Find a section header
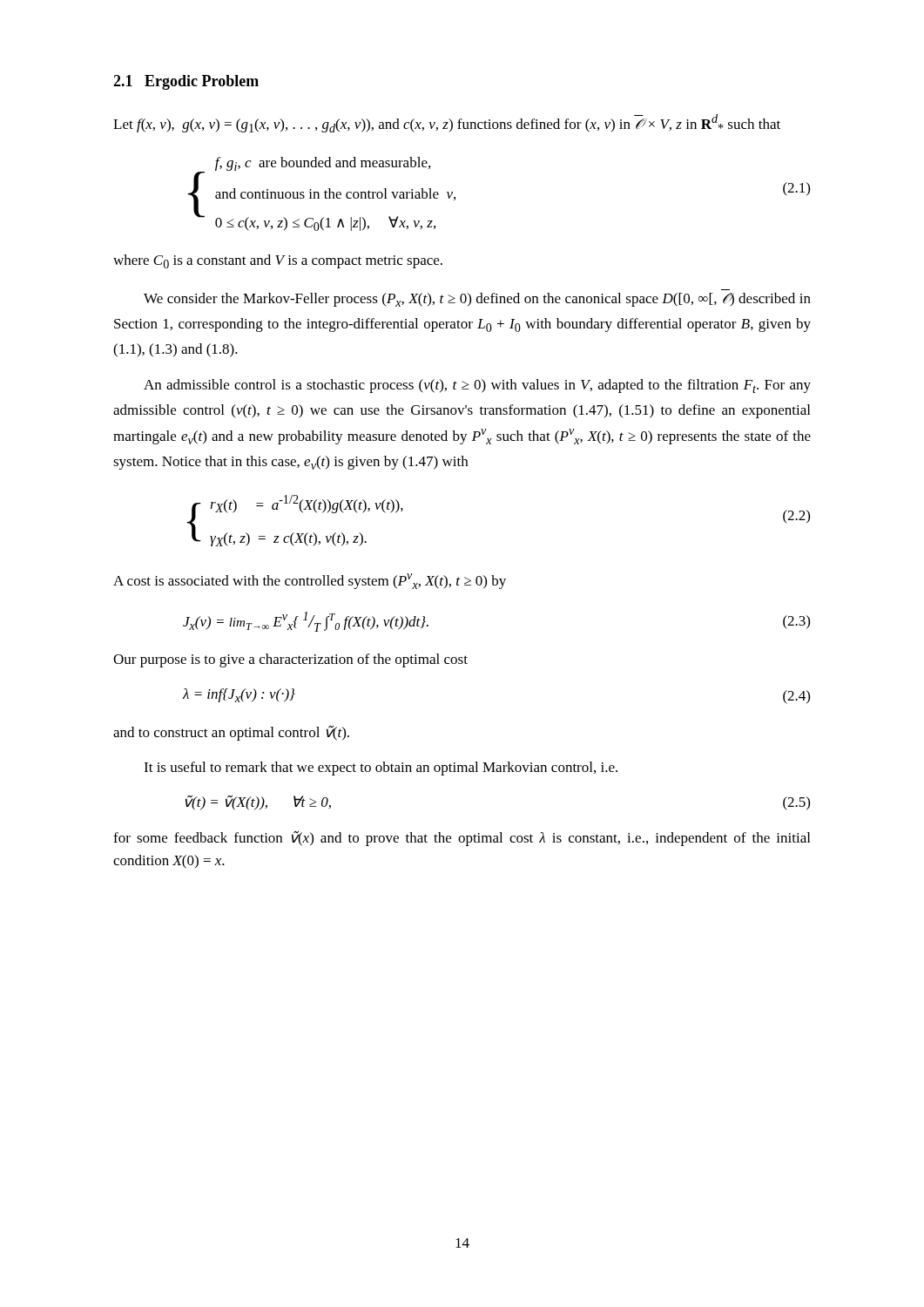Screen dimensions: 1307x924 186,81
